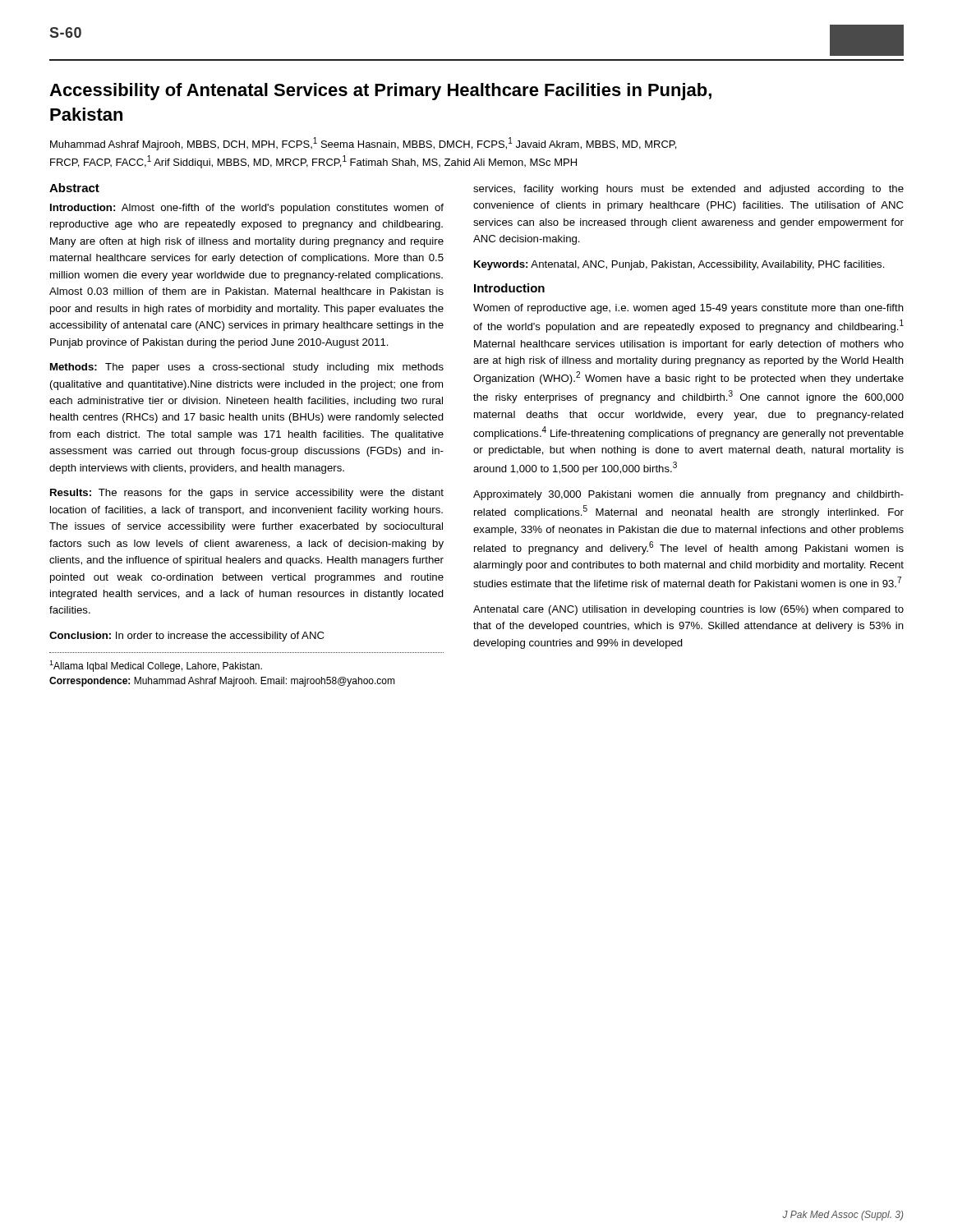Navigate to the element starting "Muhammad Ashraf Majrooh, MBBS,"
953x1232 pixels.
363,153
